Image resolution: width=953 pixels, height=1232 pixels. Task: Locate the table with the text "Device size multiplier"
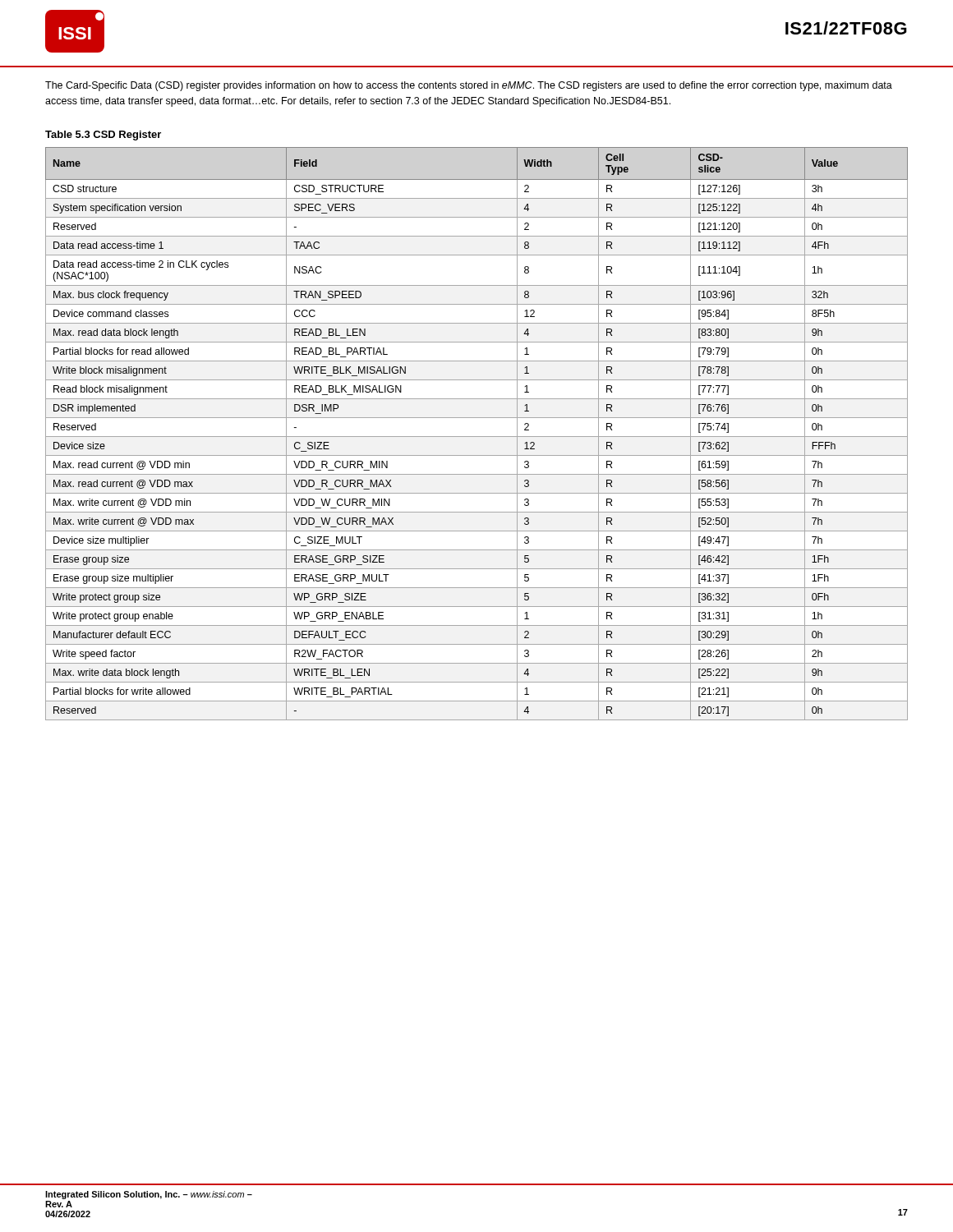tap(476, 433)
